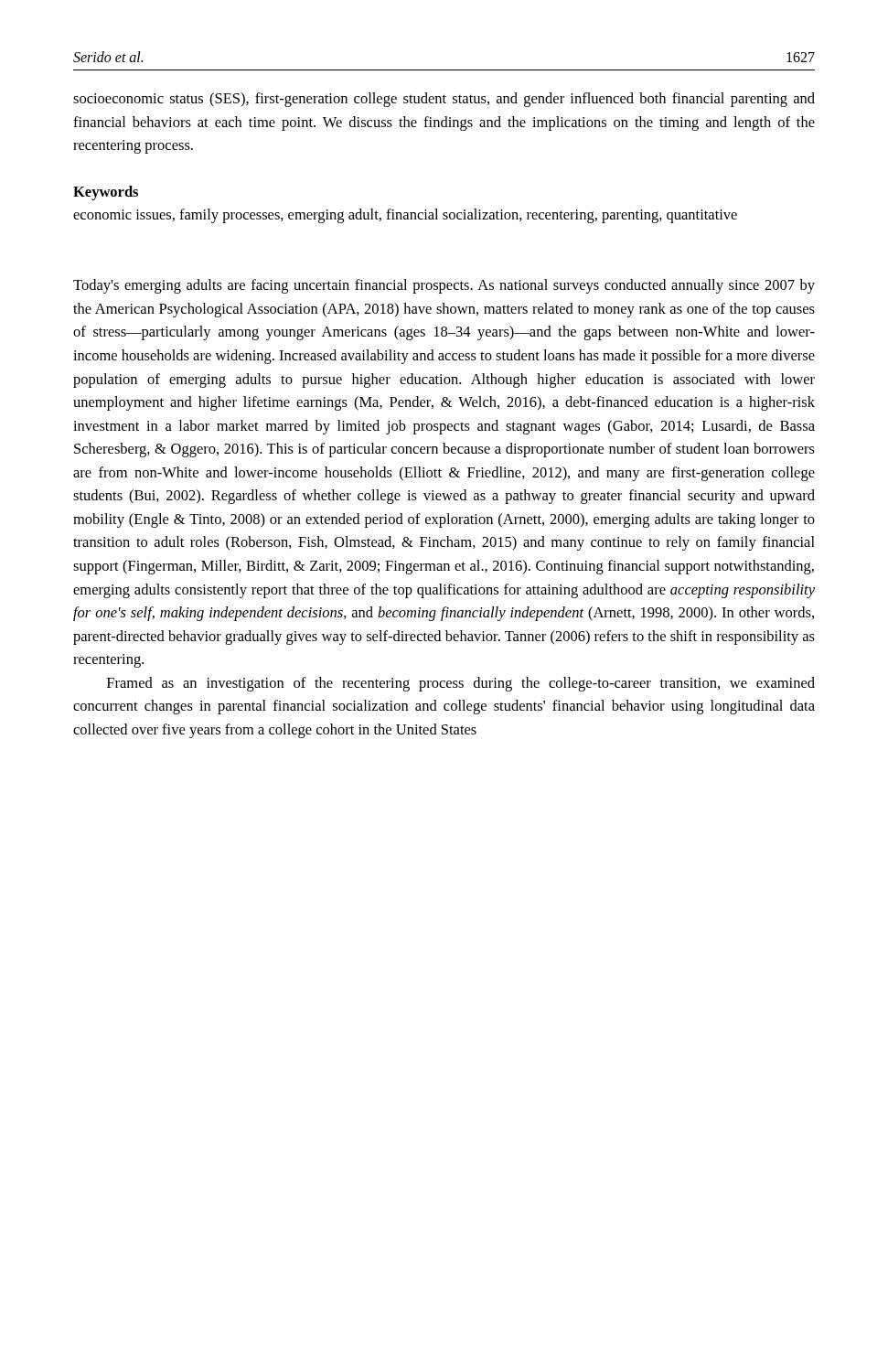888x1372 pixels.
Task: Where is the passage that starts "economic issues, family"?
Action: point(405,214)
